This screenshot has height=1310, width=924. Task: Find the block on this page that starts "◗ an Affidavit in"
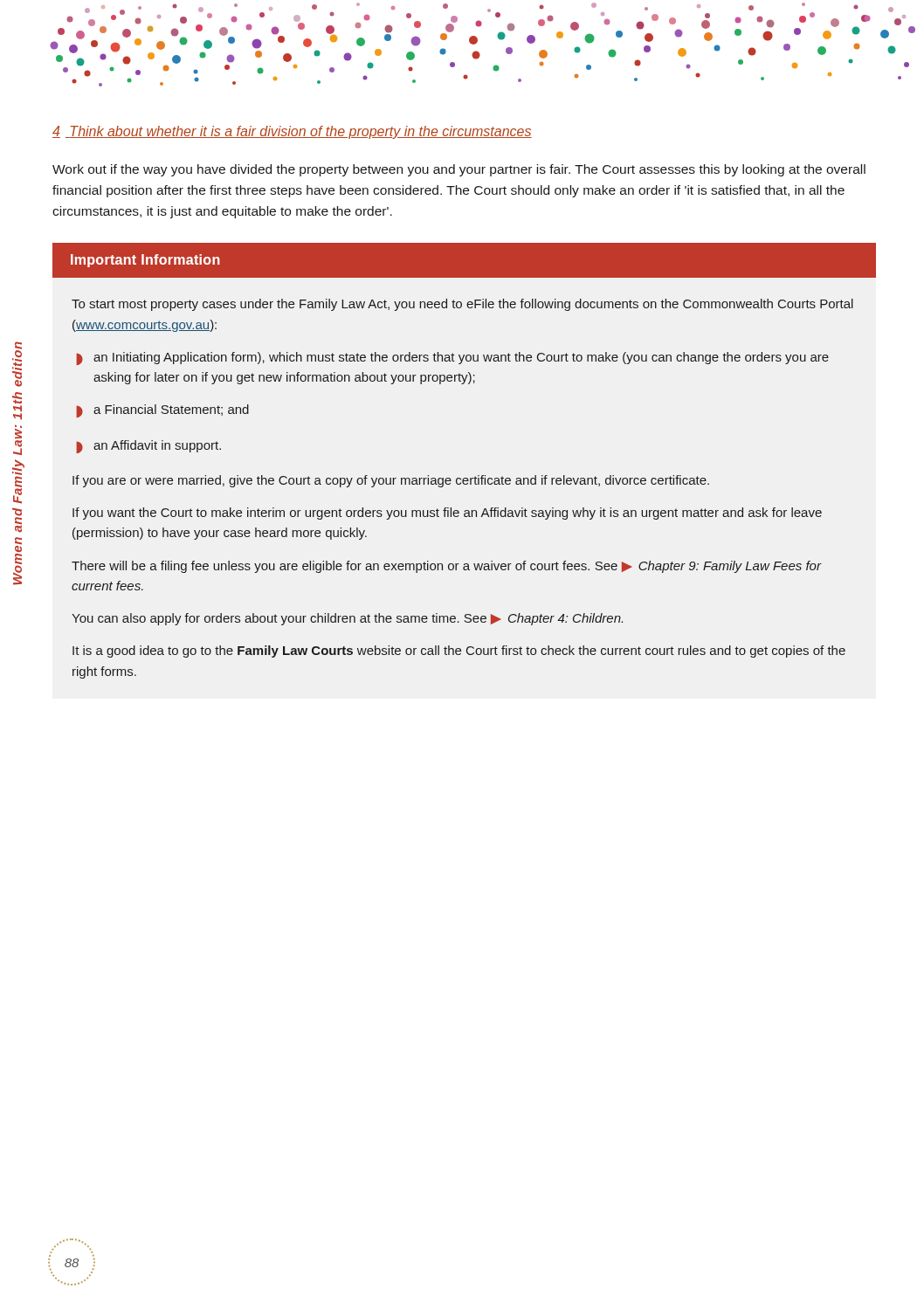pos(149,446)
